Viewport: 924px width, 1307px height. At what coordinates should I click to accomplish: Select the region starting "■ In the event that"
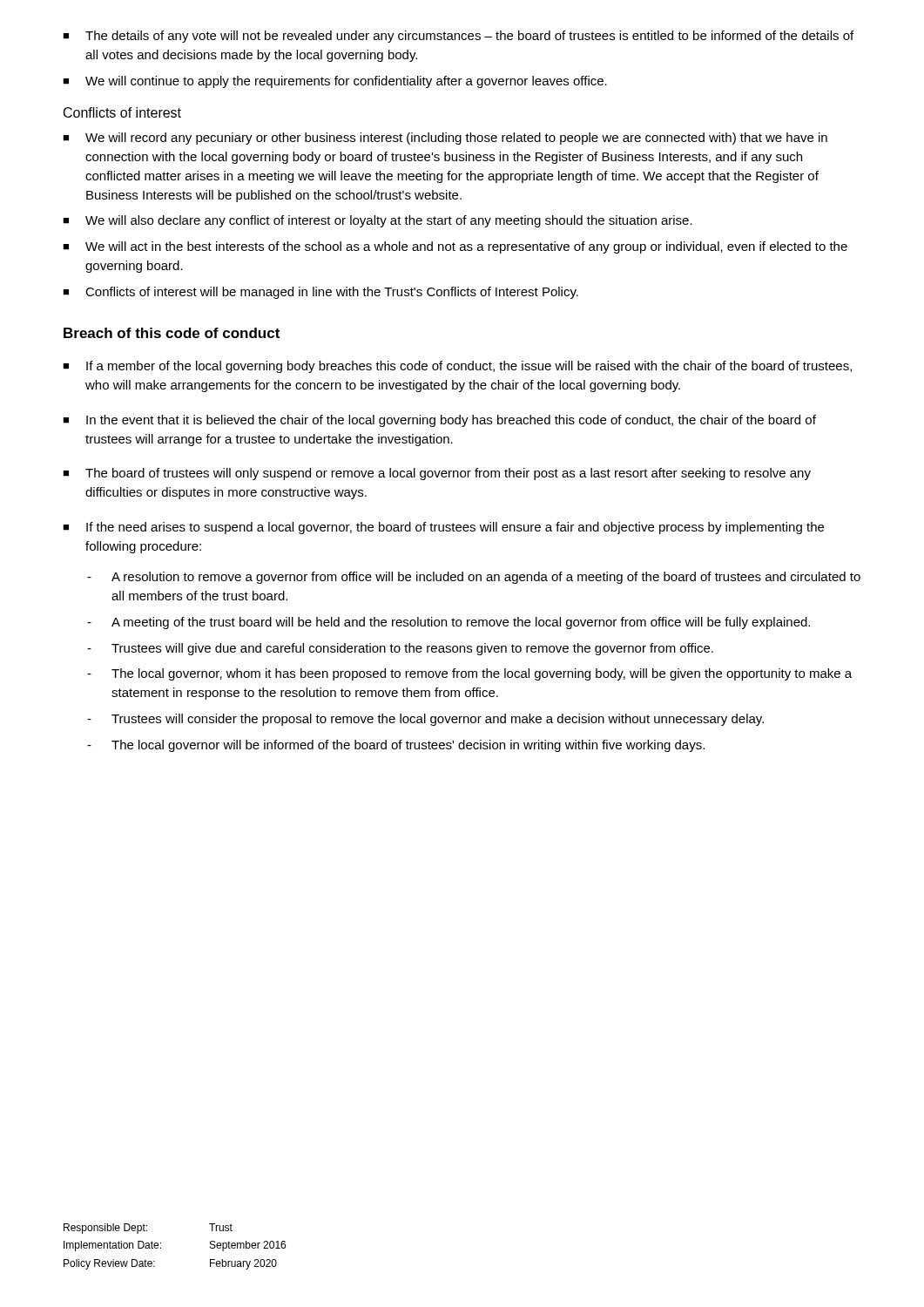462,429
